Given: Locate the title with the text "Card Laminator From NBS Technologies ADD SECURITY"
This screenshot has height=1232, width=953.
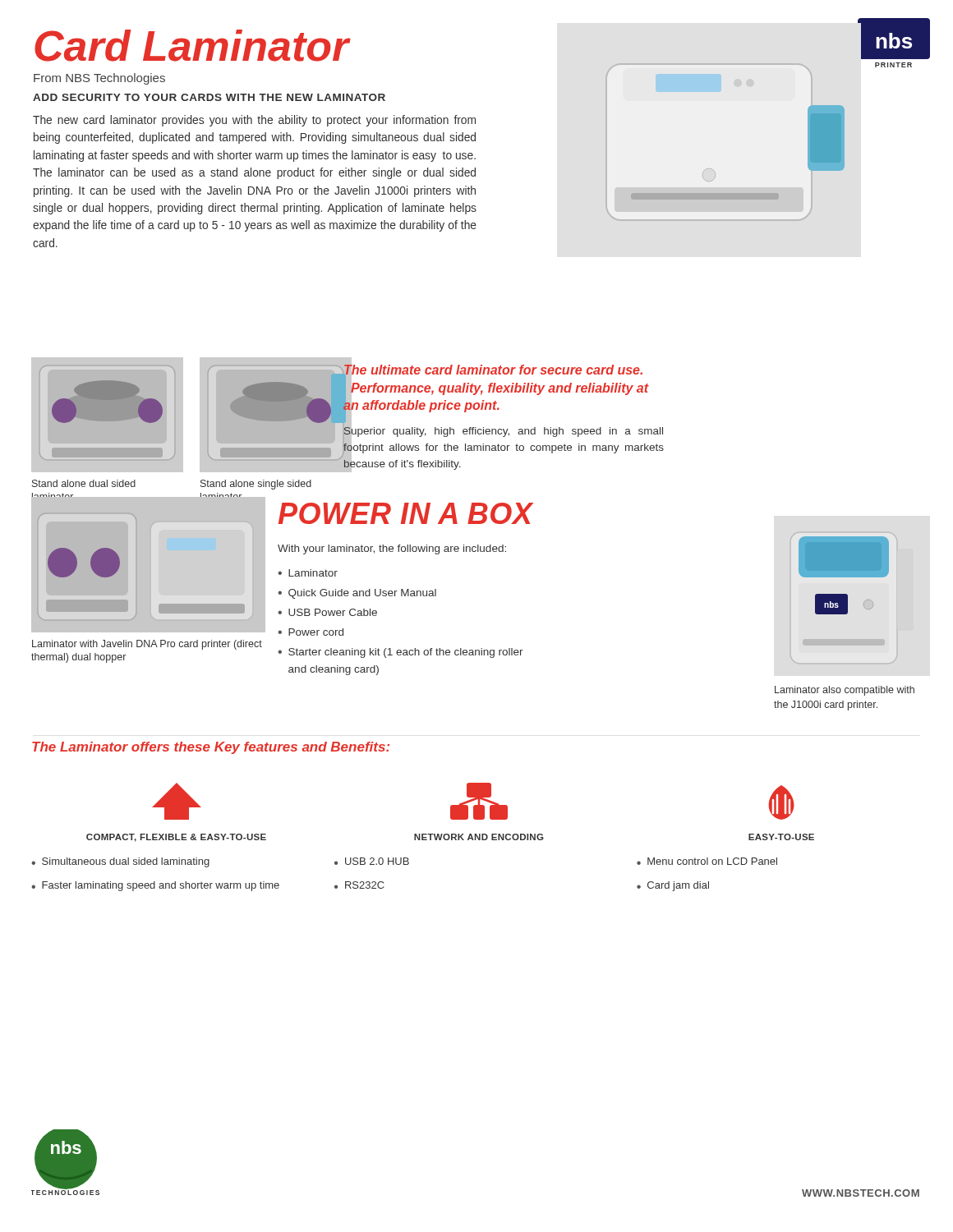Looking at the screenshot, I should tap(255, 138).
